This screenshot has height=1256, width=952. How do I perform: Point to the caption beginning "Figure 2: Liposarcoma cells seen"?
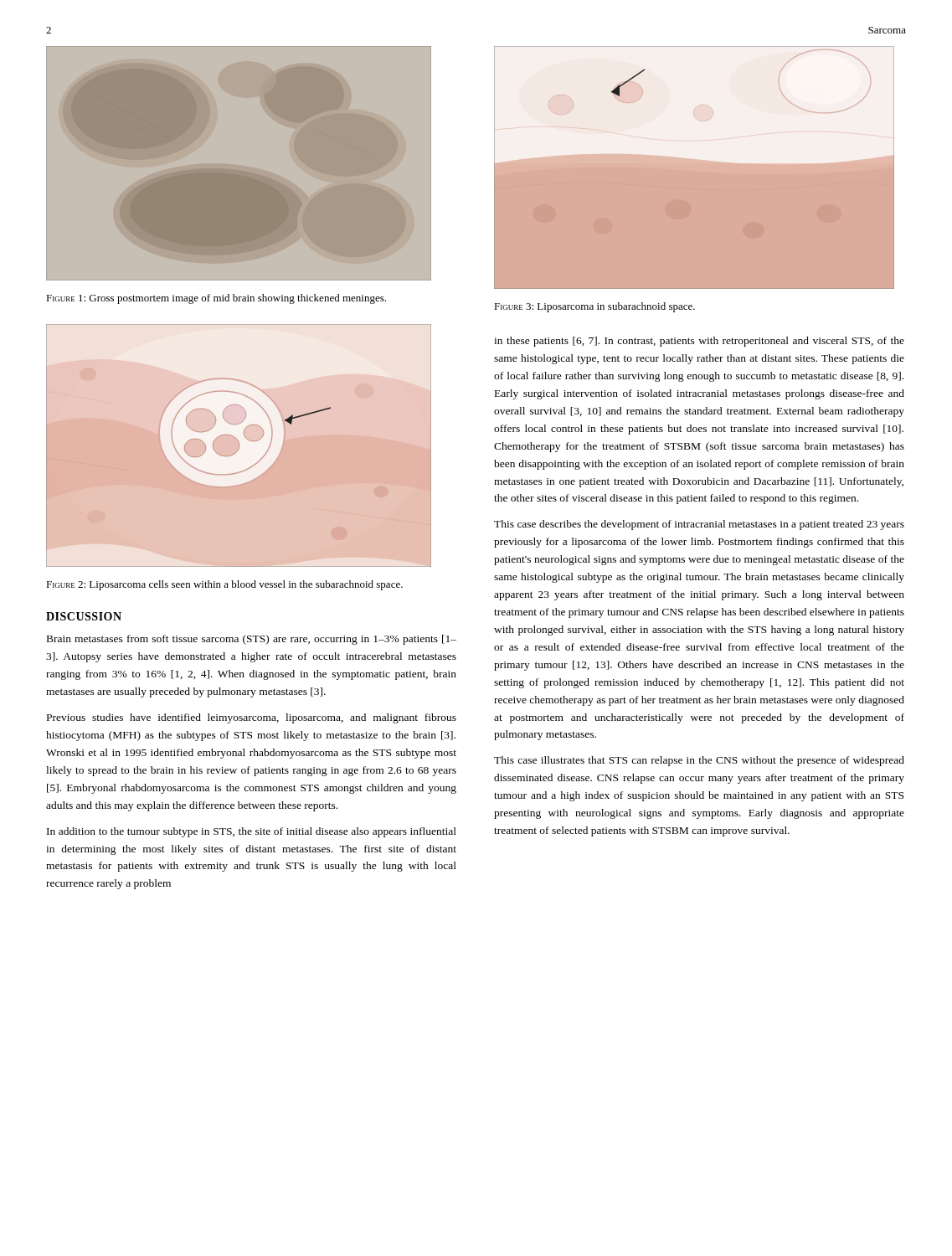click(x=225, y=584)
